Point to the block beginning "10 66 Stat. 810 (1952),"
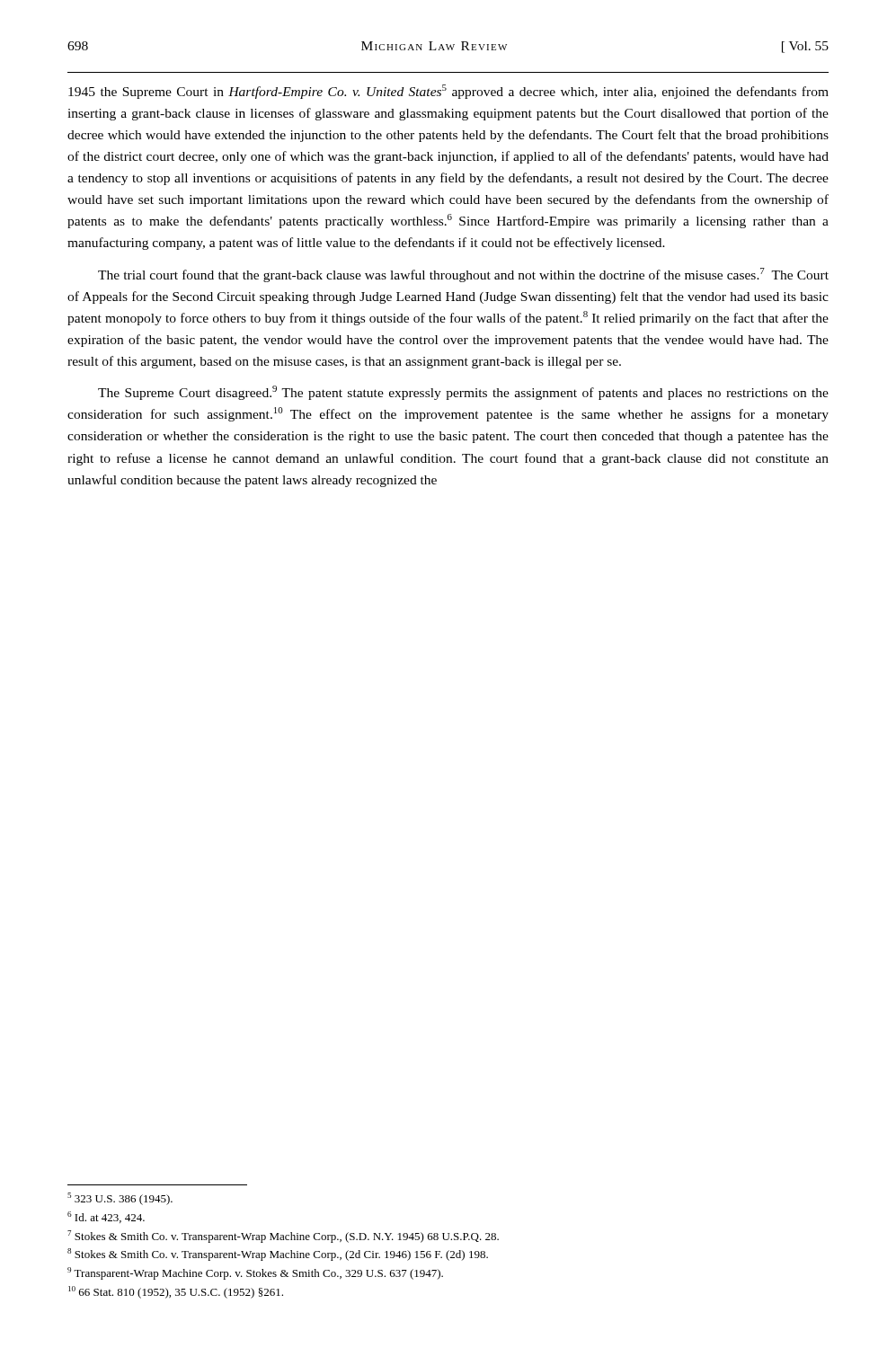This screenshot has width=896, height=1348. (x=176, y=1292)
